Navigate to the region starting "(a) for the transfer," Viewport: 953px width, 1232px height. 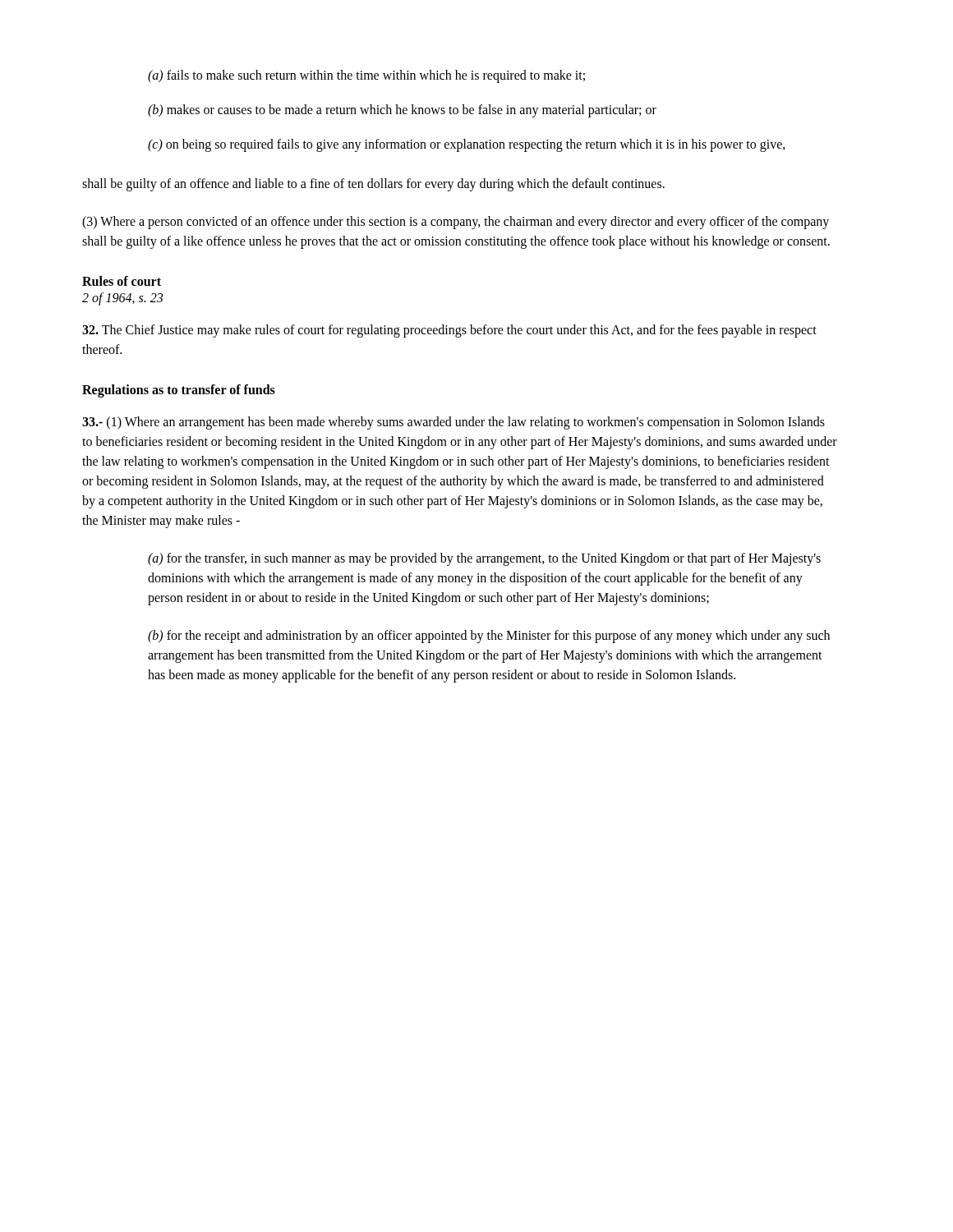pos(493,578)
